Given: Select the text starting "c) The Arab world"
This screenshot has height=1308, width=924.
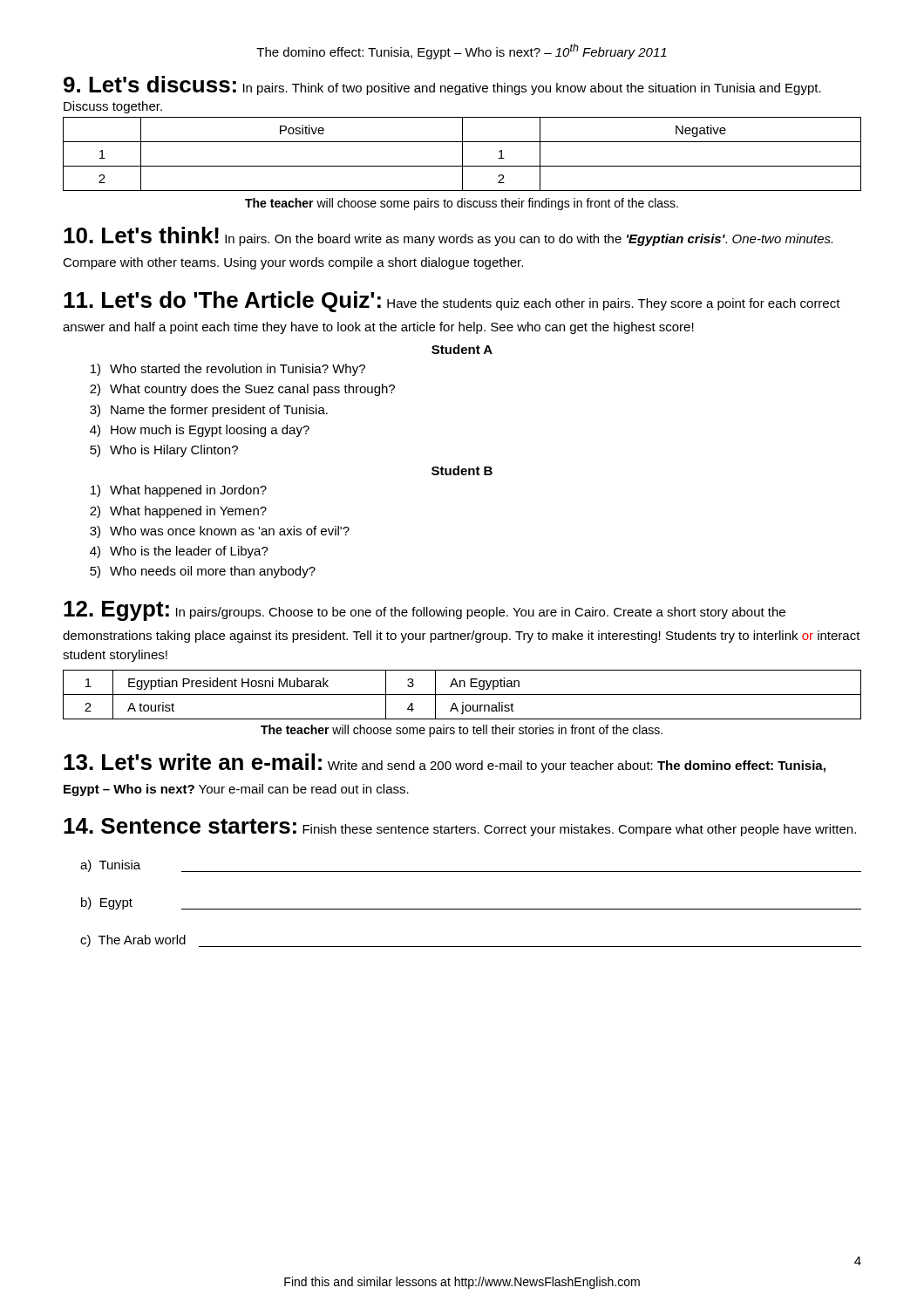Looking at the screenshot, I should pyautogui.click(x=471, y=938).
